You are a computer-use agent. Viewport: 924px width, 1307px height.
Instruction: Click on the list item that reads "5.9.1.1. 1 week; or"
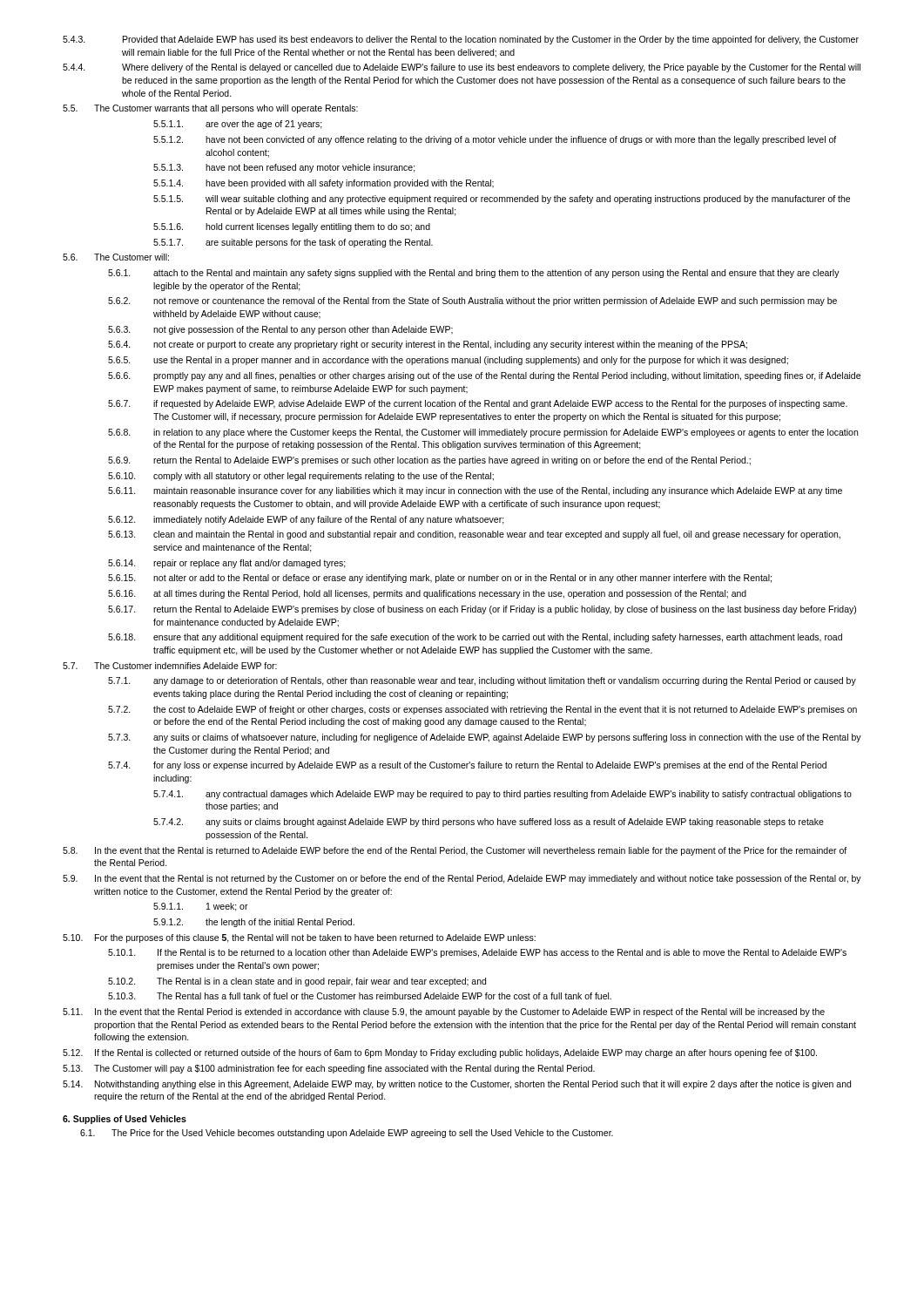point(171,907)
